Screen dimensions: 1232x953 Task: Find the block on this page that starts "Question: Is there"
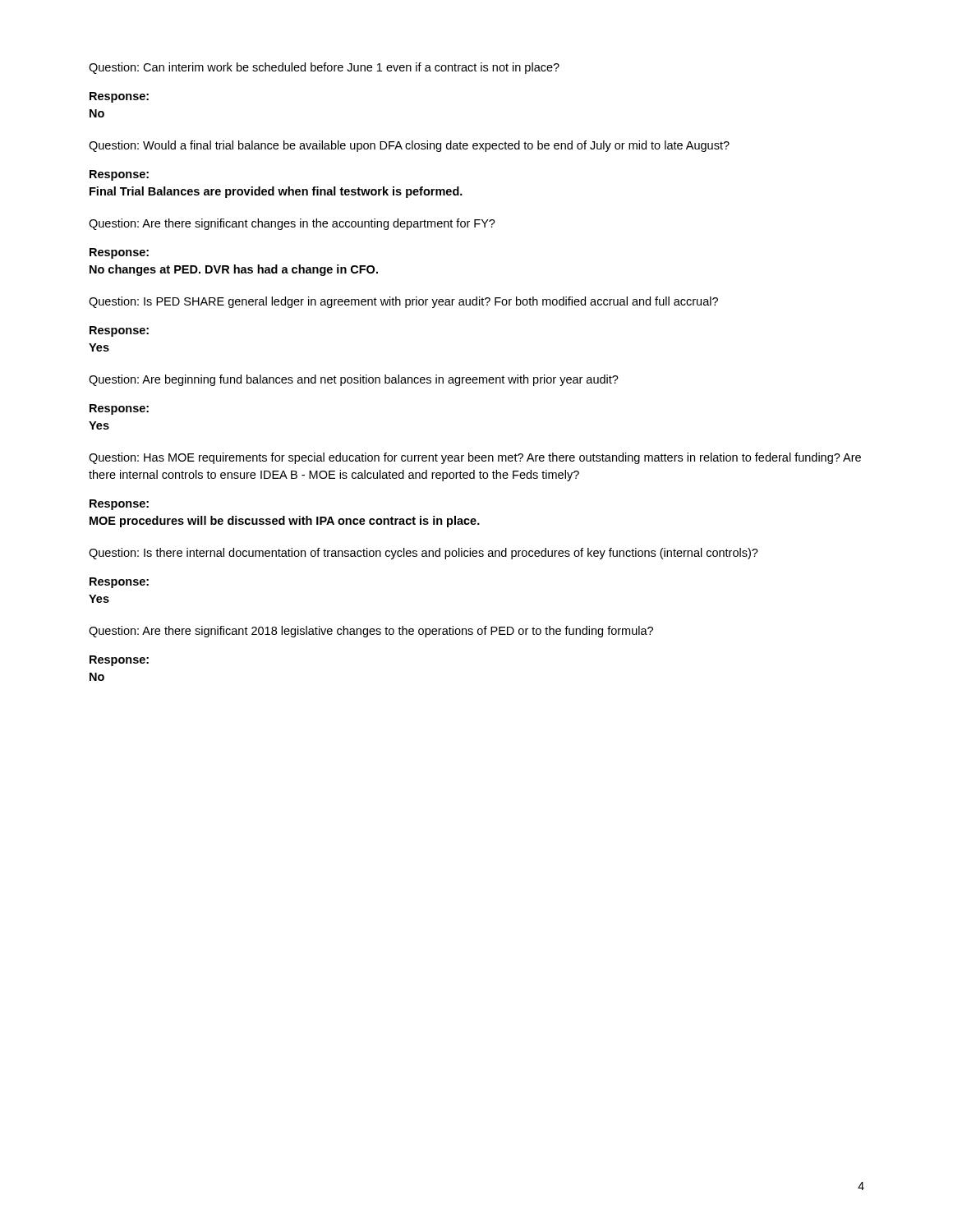(423, 553)
